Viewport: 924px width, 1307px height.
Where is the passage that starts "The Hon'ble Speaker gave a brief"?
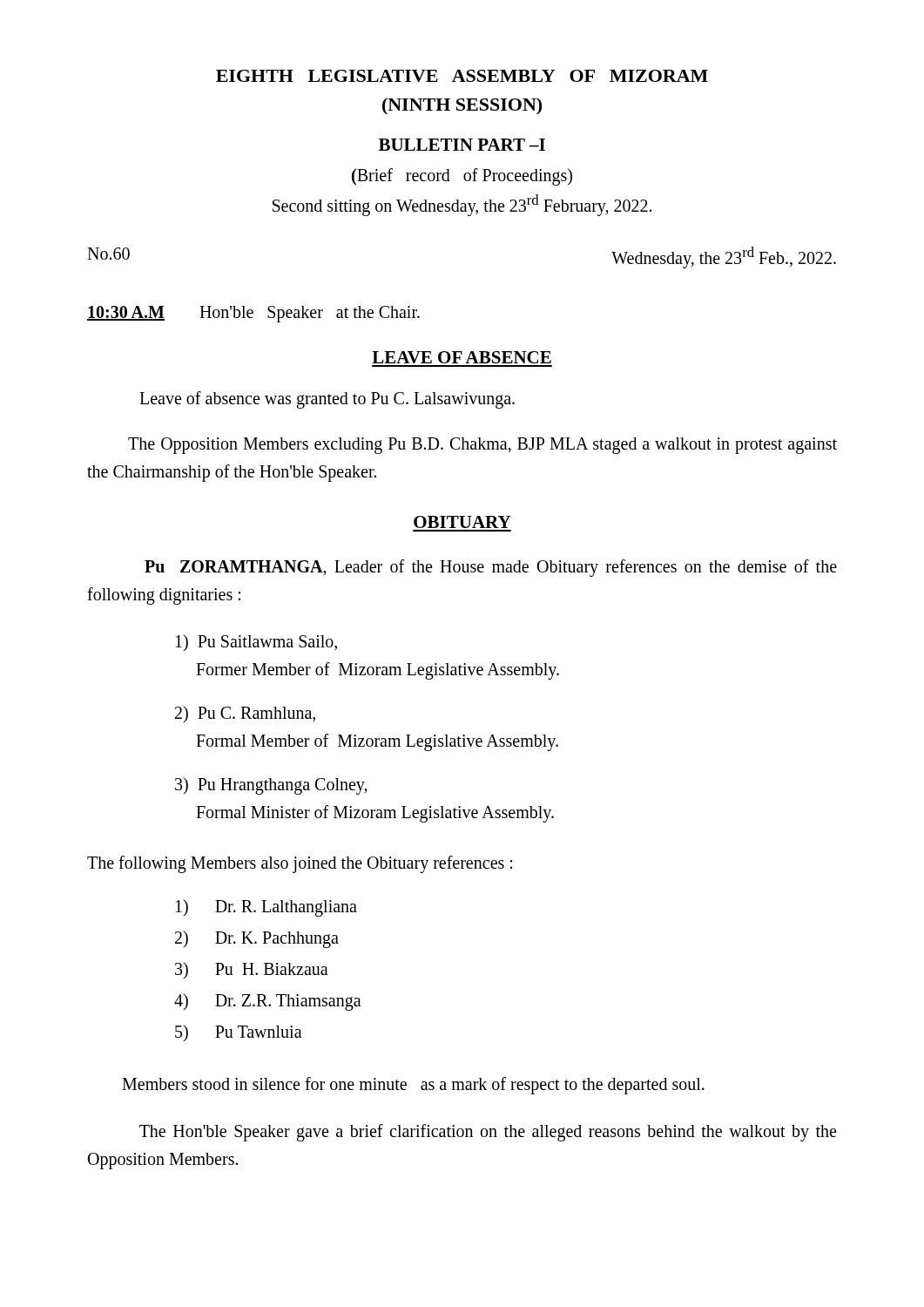coord(462,1145)
